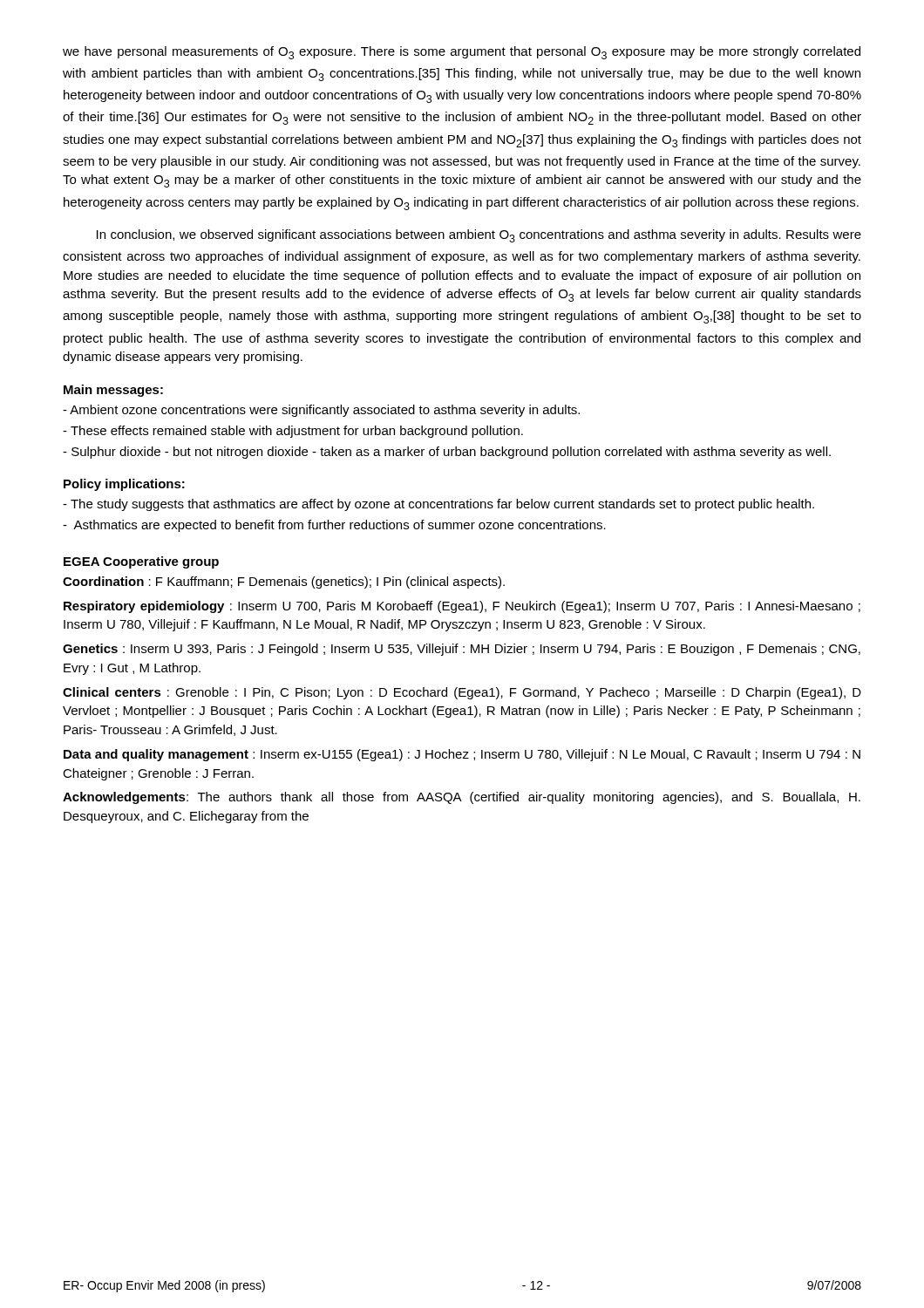
Task: Select the list item that reads "Ambient ozone concentrations were significantly associated"
Action: [322, 409]
